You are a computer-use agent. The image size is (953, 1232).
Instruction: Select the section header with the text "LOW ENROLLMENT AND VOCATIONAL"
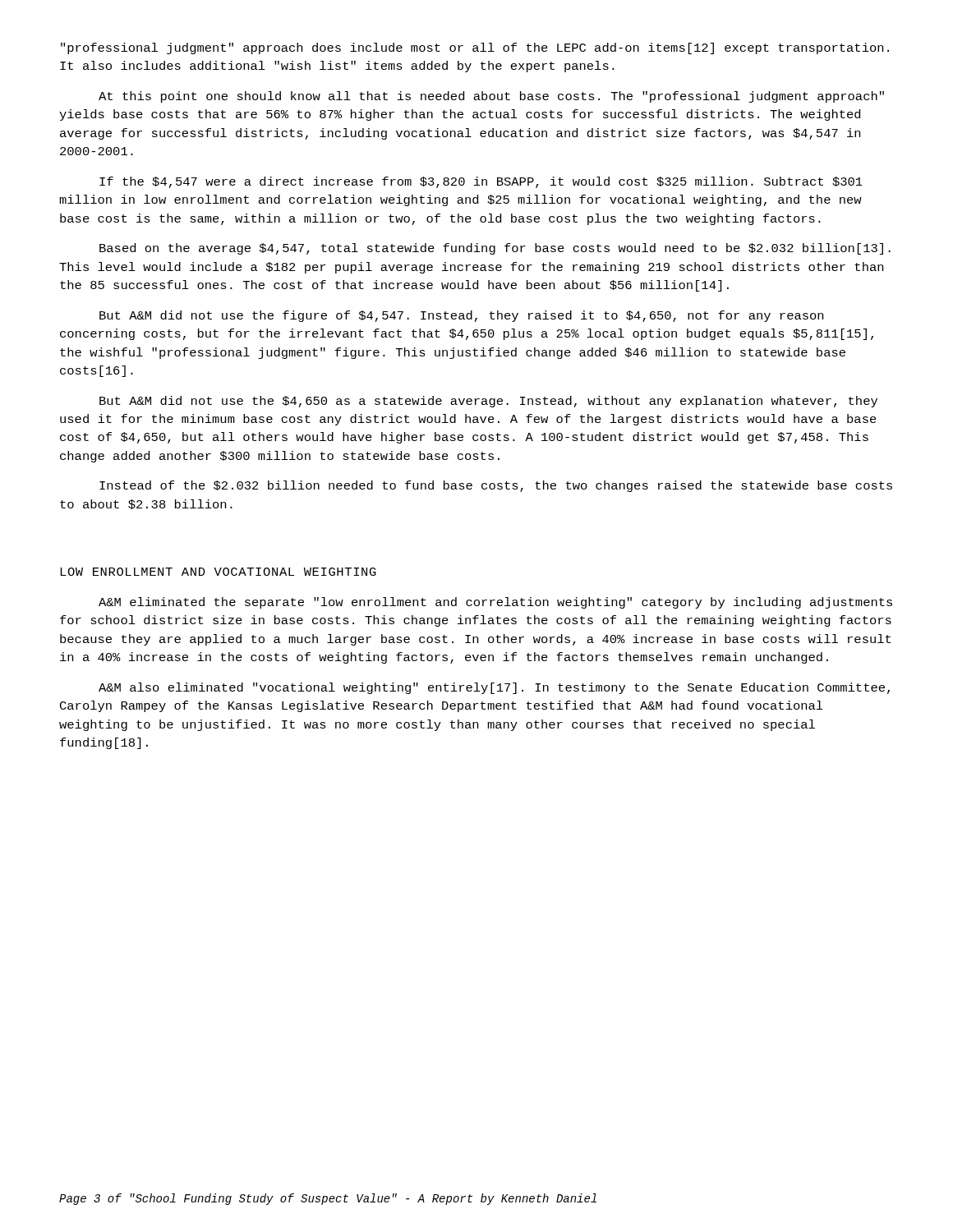click(218, 573)
